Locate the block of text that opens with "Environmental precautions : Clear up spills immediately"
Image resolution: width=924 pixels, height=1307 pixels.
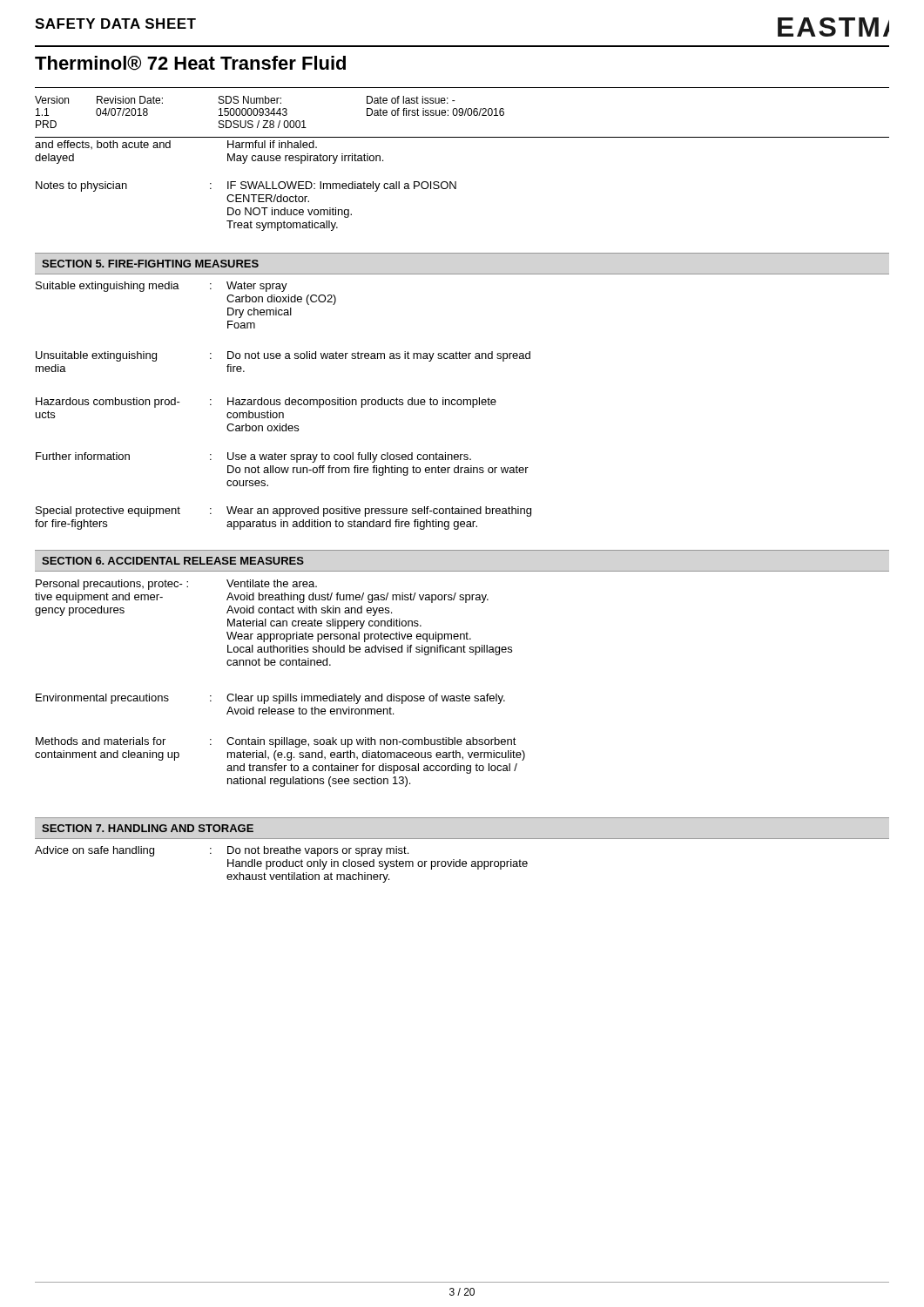pyautogui.click(x=462, y=704)
